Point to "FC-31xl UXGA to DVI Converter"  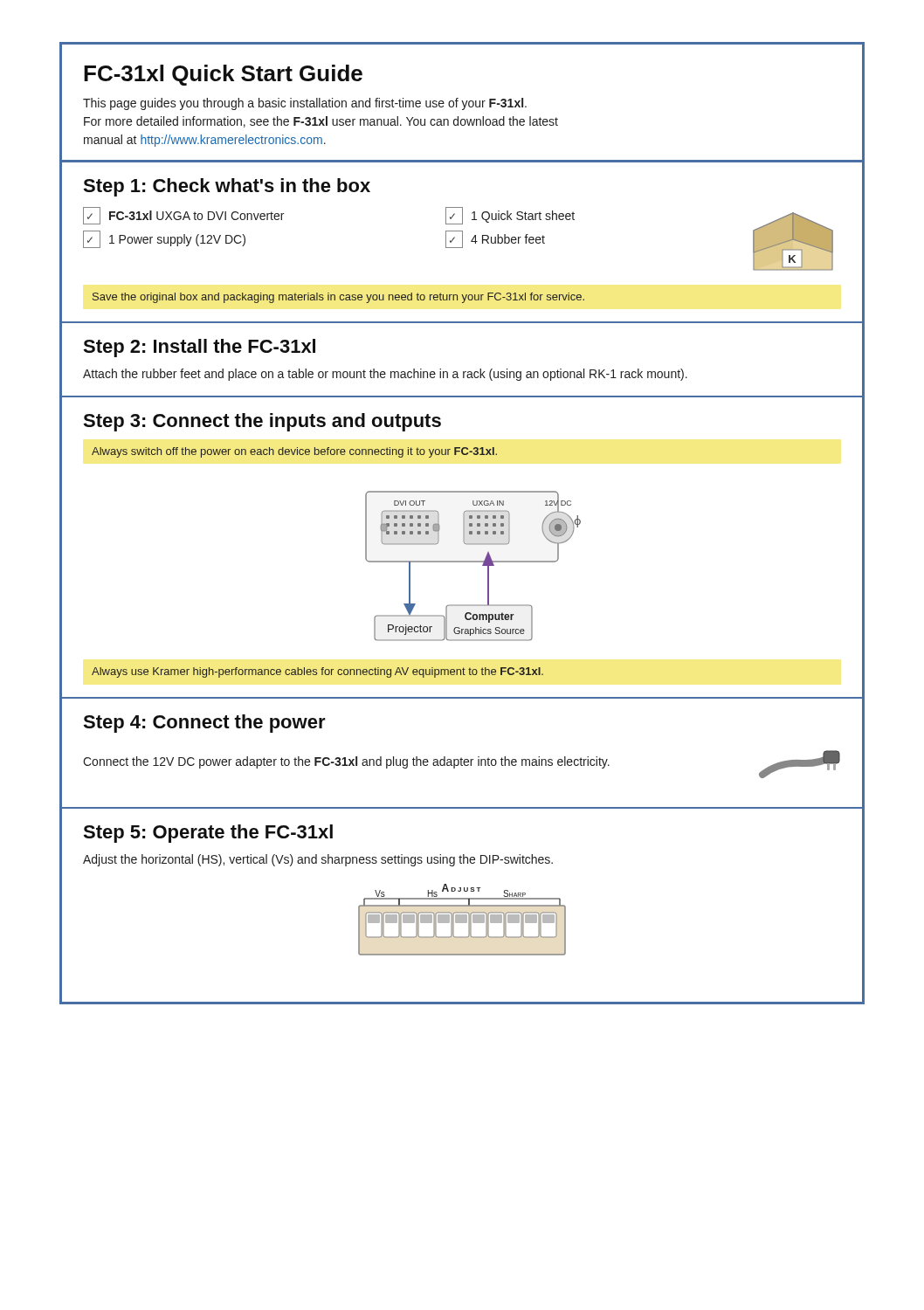tap(184, 216)
